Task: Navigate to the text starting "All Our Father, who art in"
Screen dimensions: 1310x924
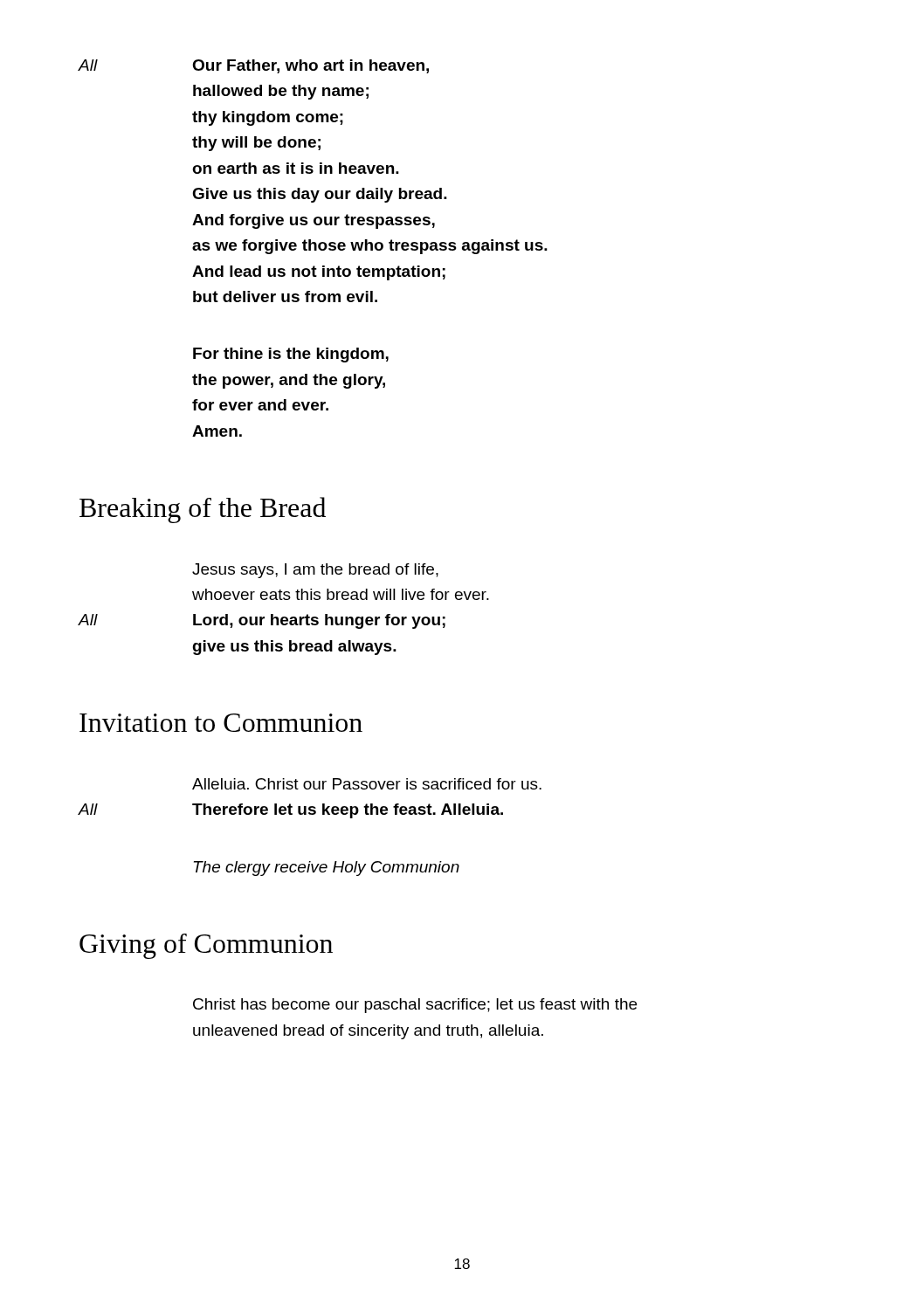Action: pos(459,248)
